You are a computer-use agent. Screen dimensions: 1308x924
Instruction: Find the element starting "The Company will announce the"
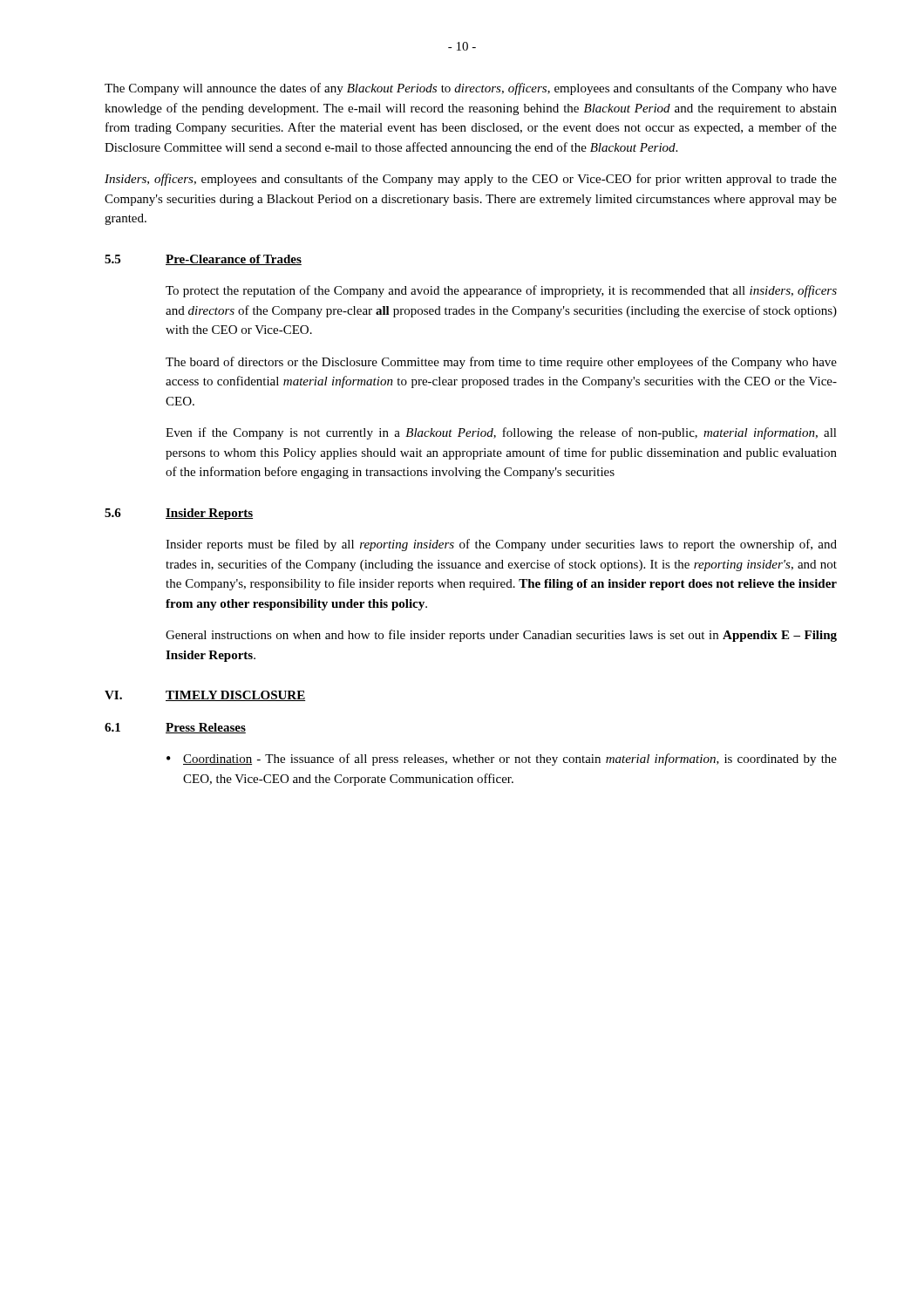point(471,118)
